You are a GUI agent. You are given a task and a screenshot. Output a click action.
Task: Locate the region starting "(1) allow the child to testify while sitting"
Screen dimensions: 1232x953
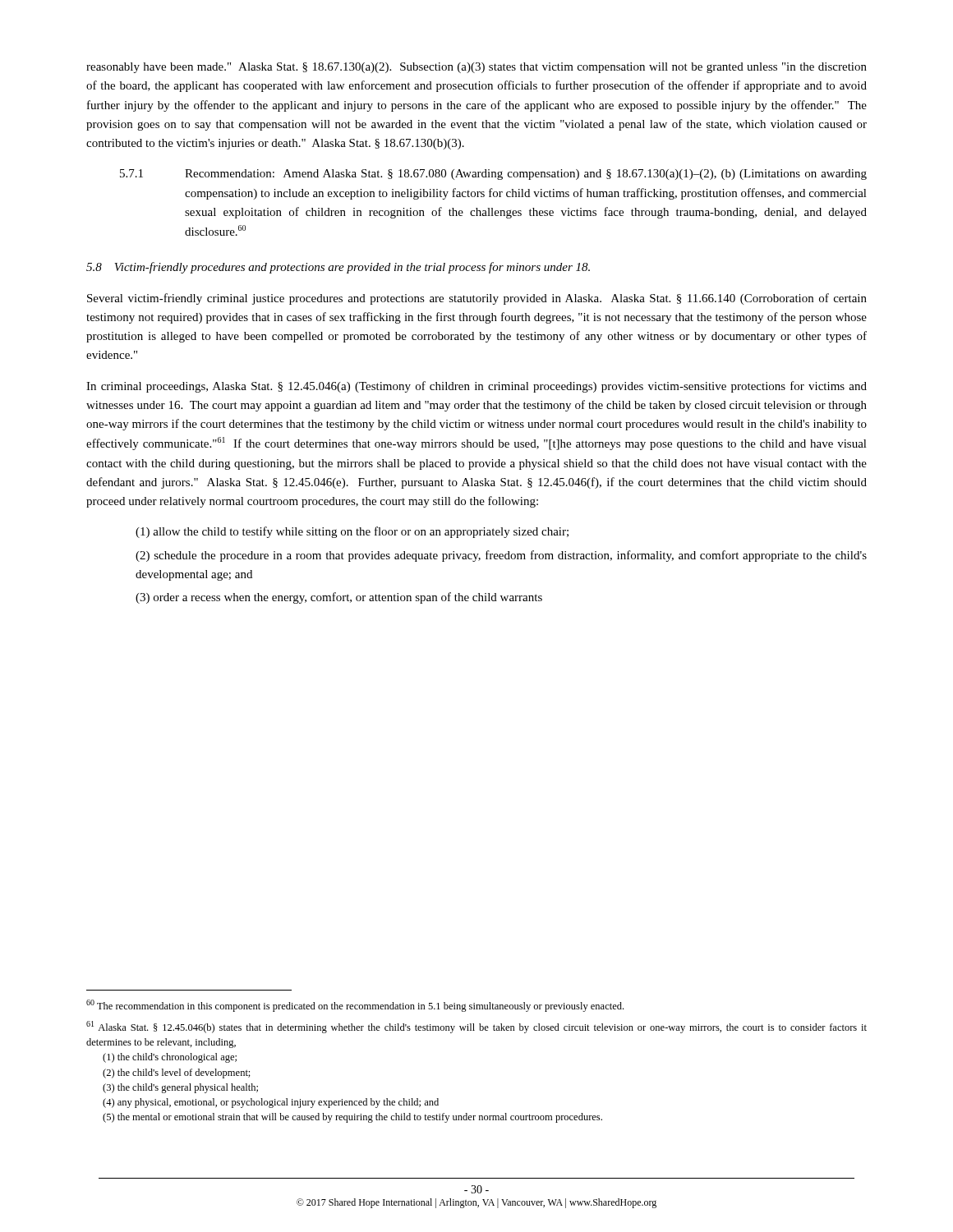[x=353, y=532]
